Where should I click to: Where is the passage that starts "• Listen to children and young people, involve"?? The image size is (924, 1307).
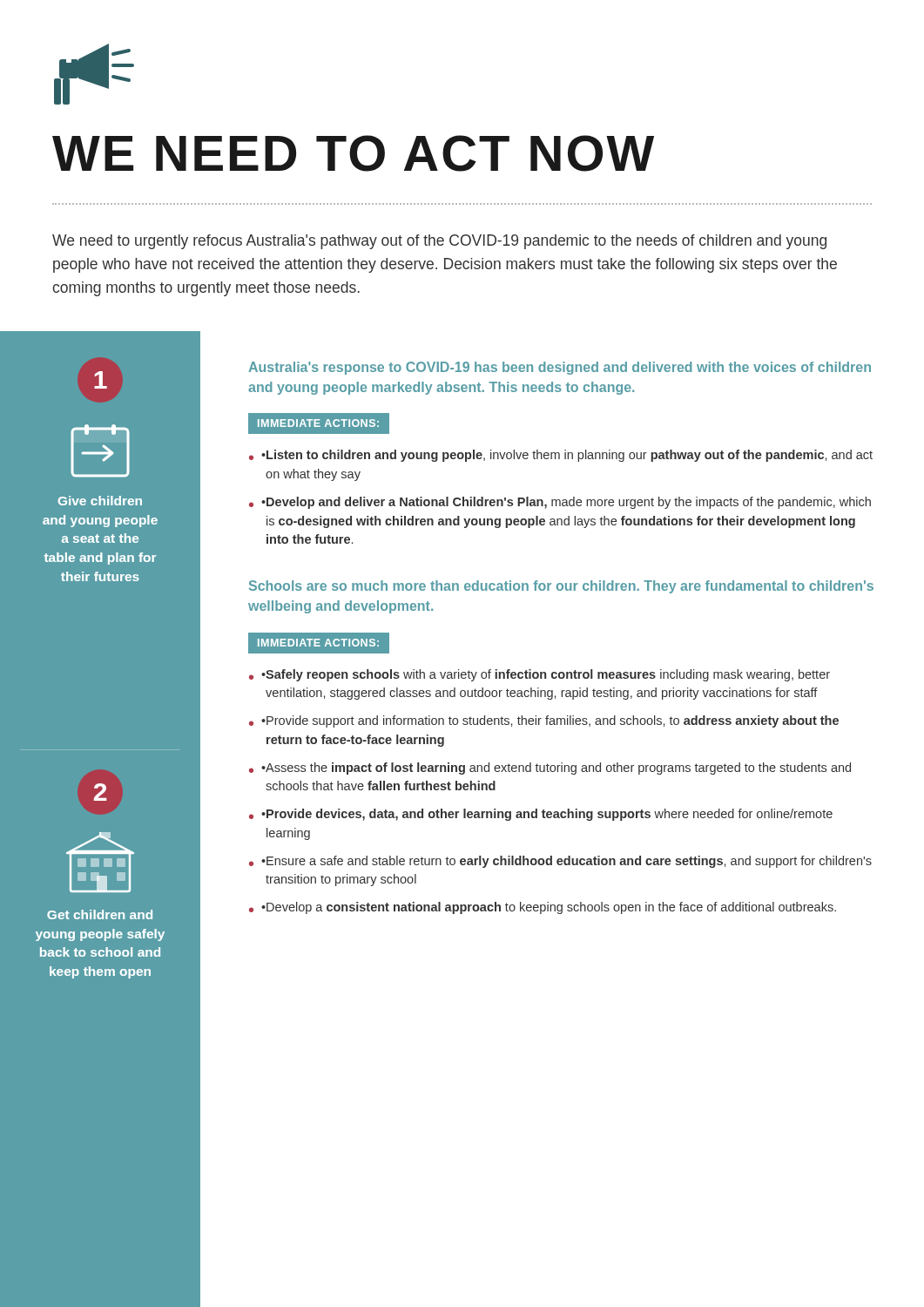point(569,465)
